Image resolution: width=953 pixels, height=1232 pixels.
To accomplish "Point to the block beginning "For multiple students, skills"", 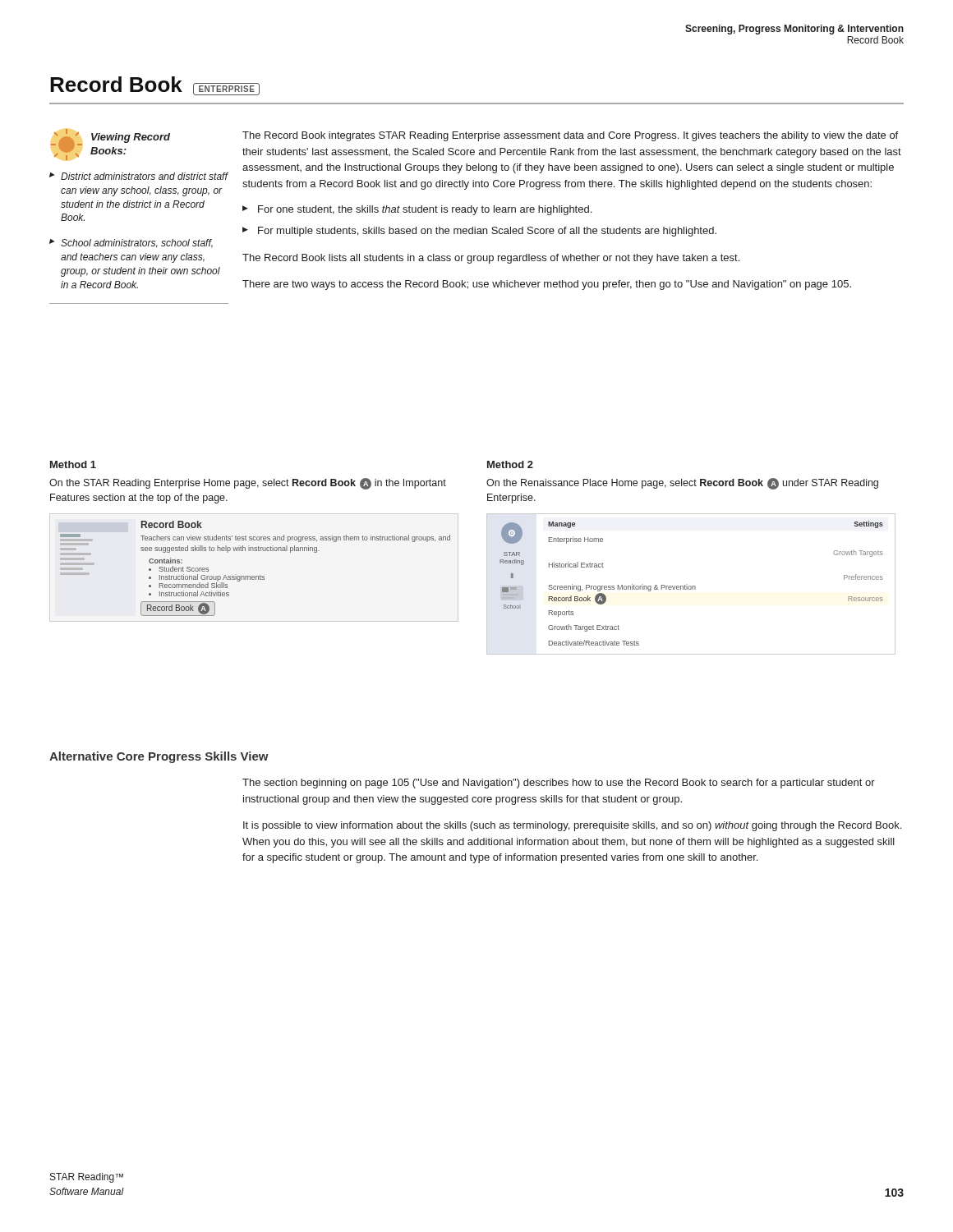I will (487, 230).
